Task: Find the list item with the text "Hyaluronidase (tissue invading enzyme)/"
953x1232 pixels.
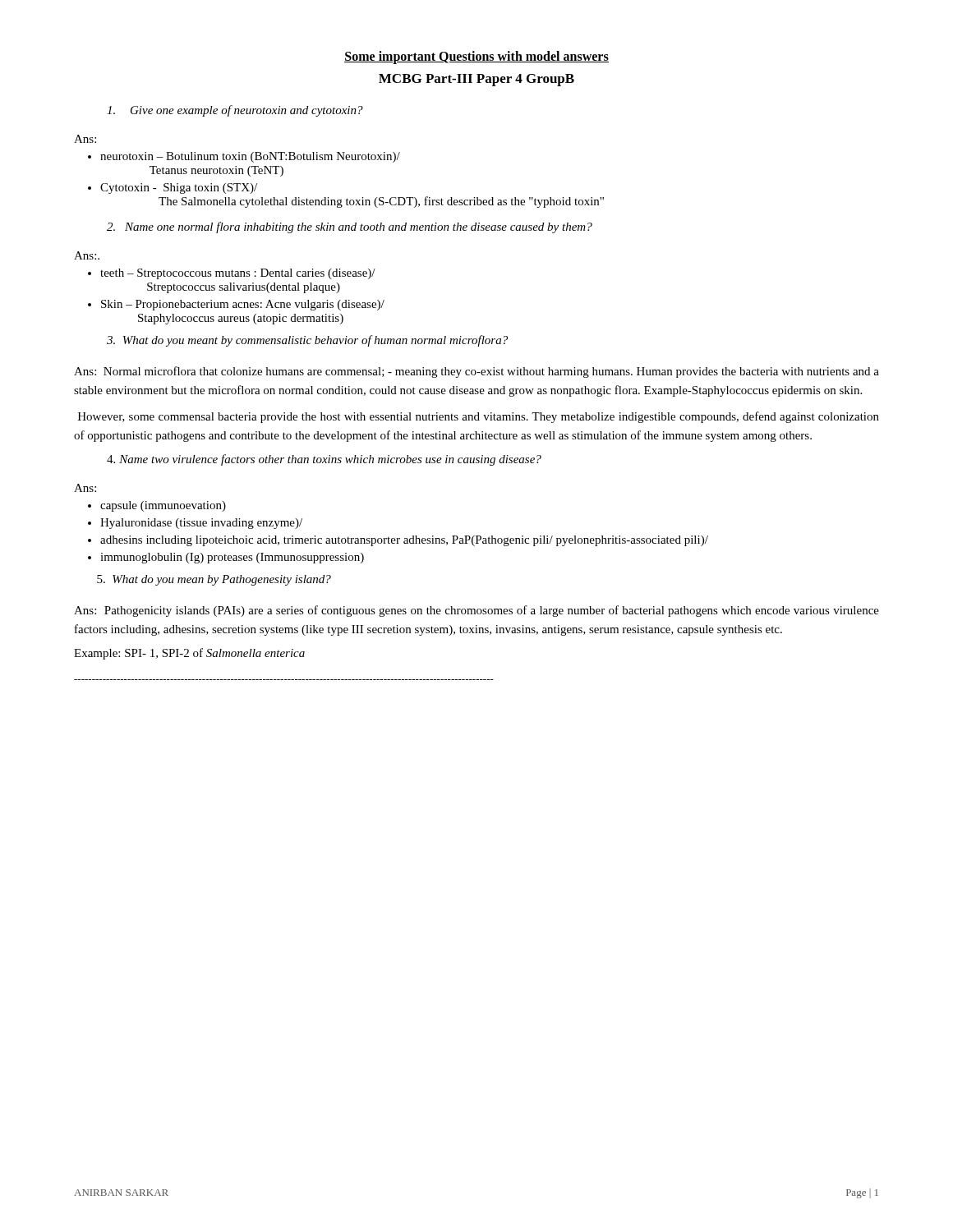Action: (x=201, y=522)
